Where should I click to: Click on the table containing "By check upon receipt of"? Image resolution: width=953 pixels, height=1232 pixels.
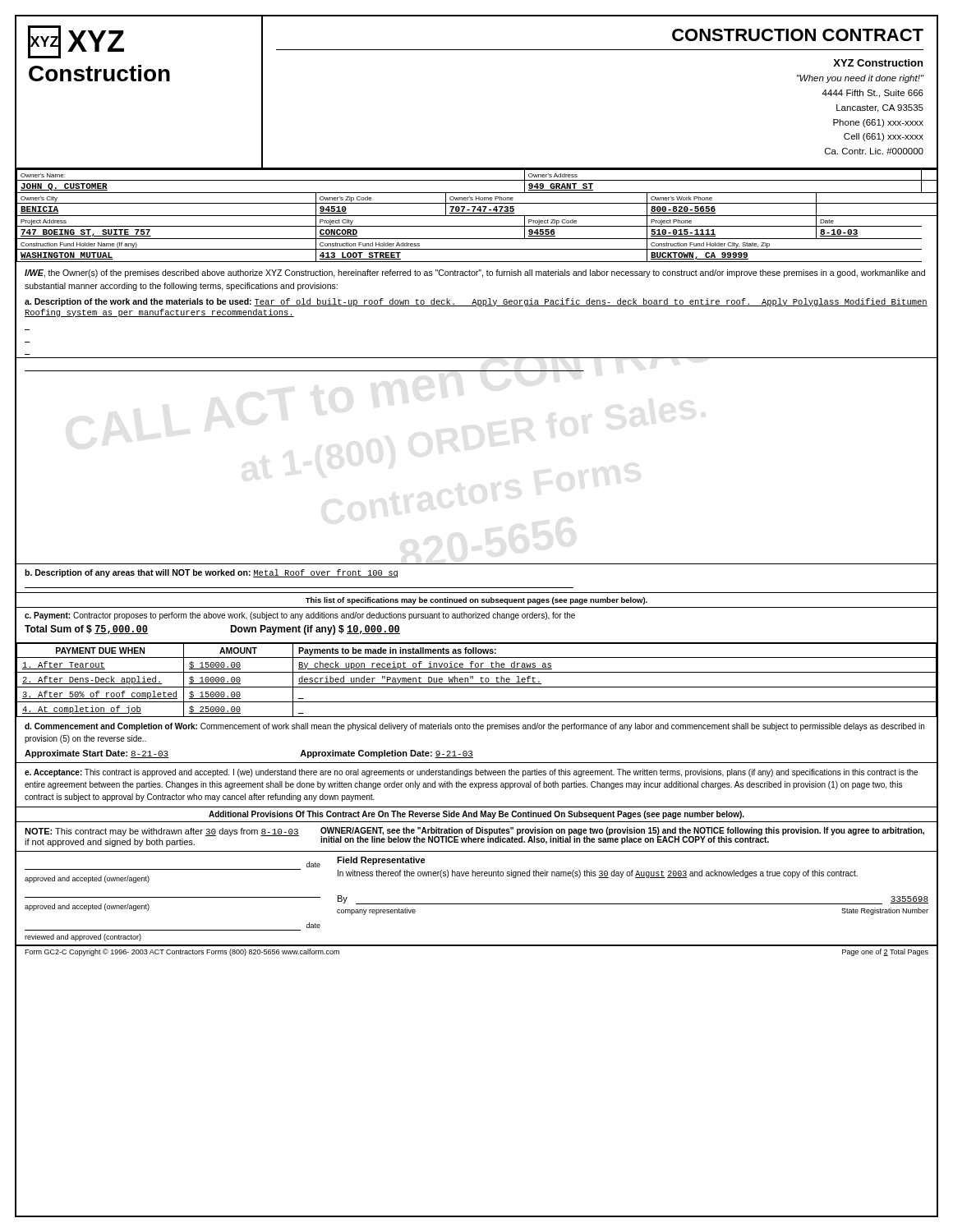(x=476, y=680)
